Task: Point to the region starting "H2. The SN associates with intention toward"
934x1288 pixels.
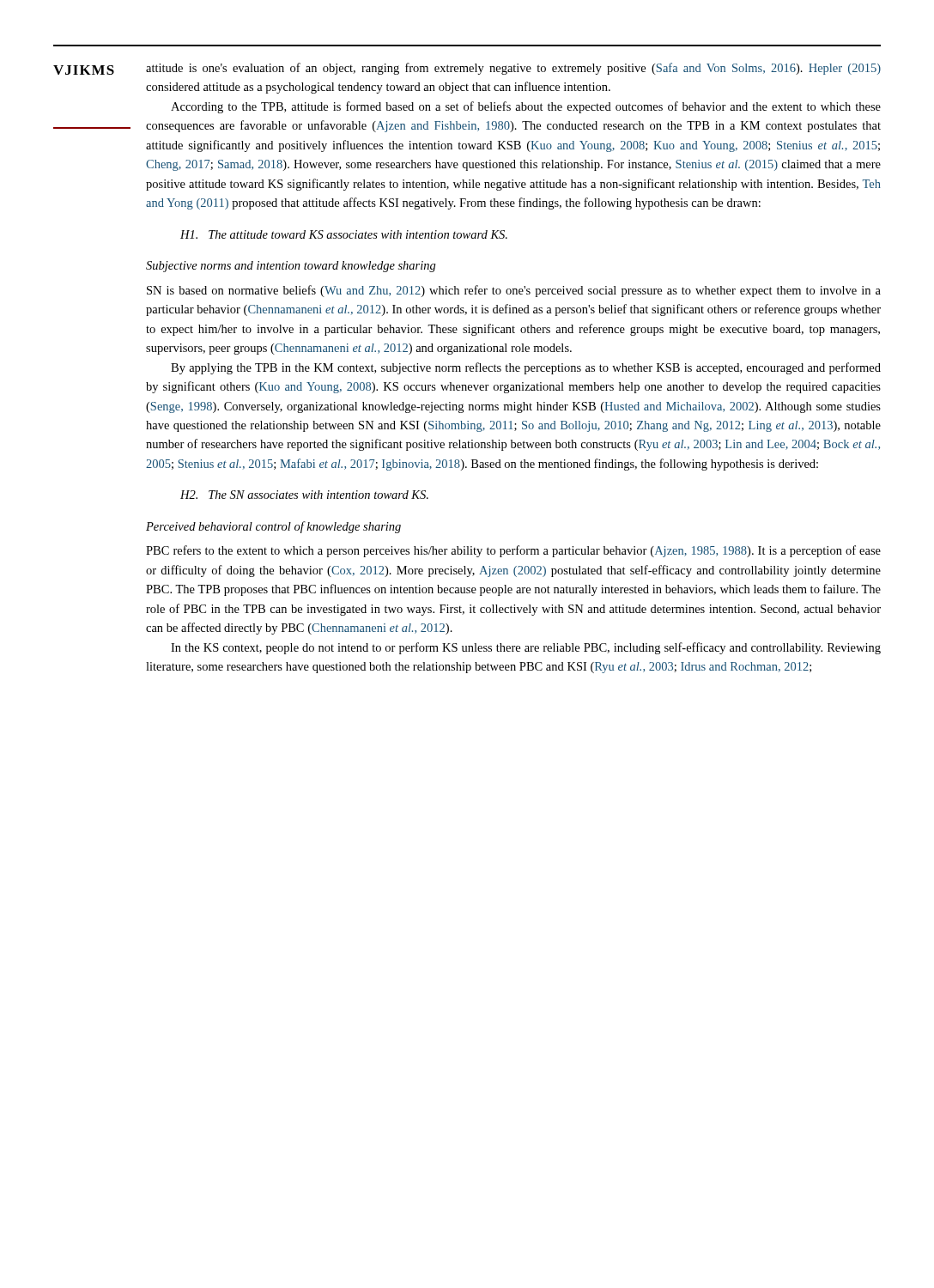Action: pyautogui.click(x=305, y=495)
